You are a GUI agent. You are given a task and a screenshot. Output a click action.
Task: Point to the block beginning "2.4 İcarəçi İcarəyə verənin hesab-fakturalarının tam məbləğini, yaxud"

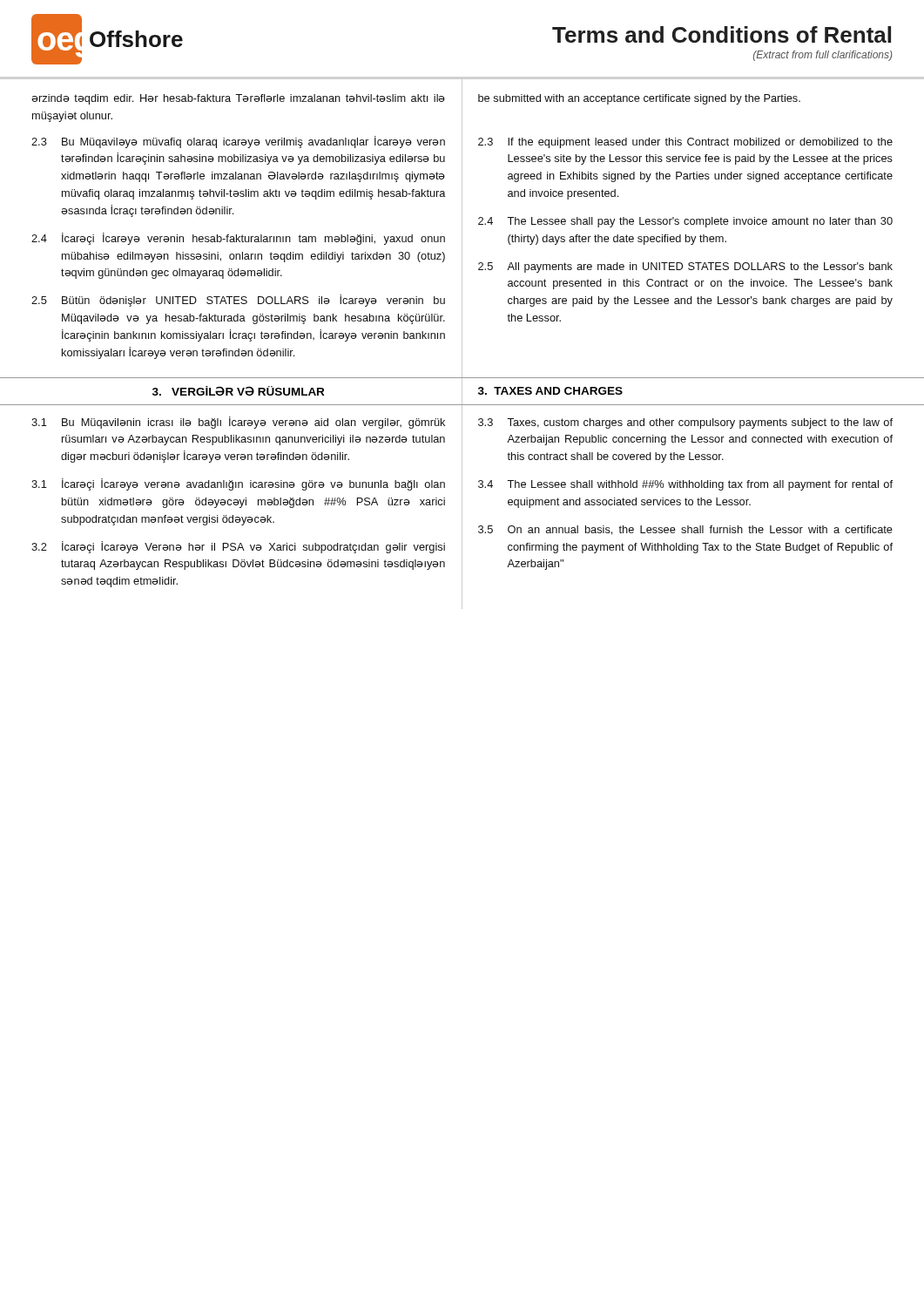[238, 256]
